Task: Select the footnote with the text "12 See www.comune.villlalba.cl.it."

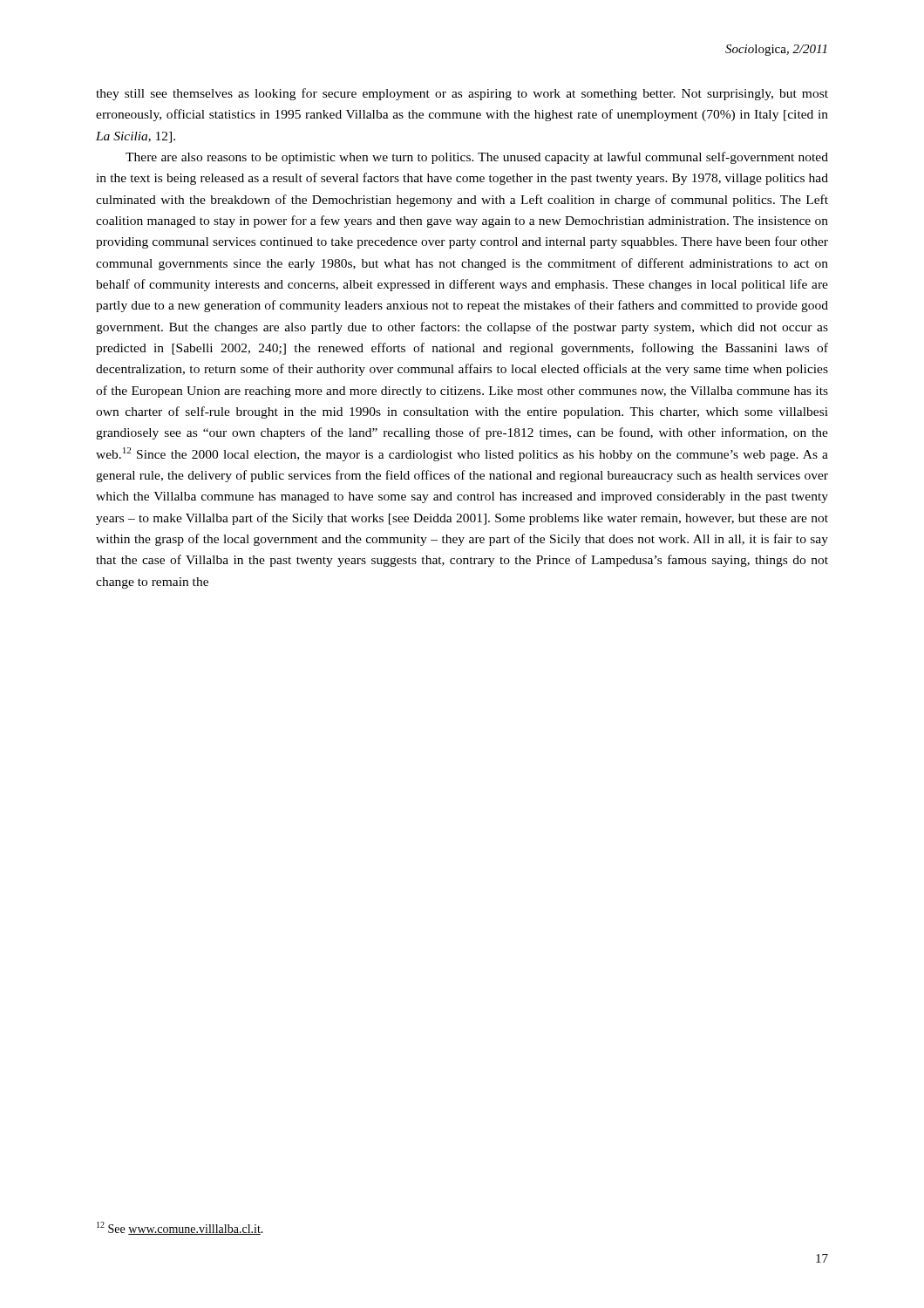Action: pos(180,1228)
